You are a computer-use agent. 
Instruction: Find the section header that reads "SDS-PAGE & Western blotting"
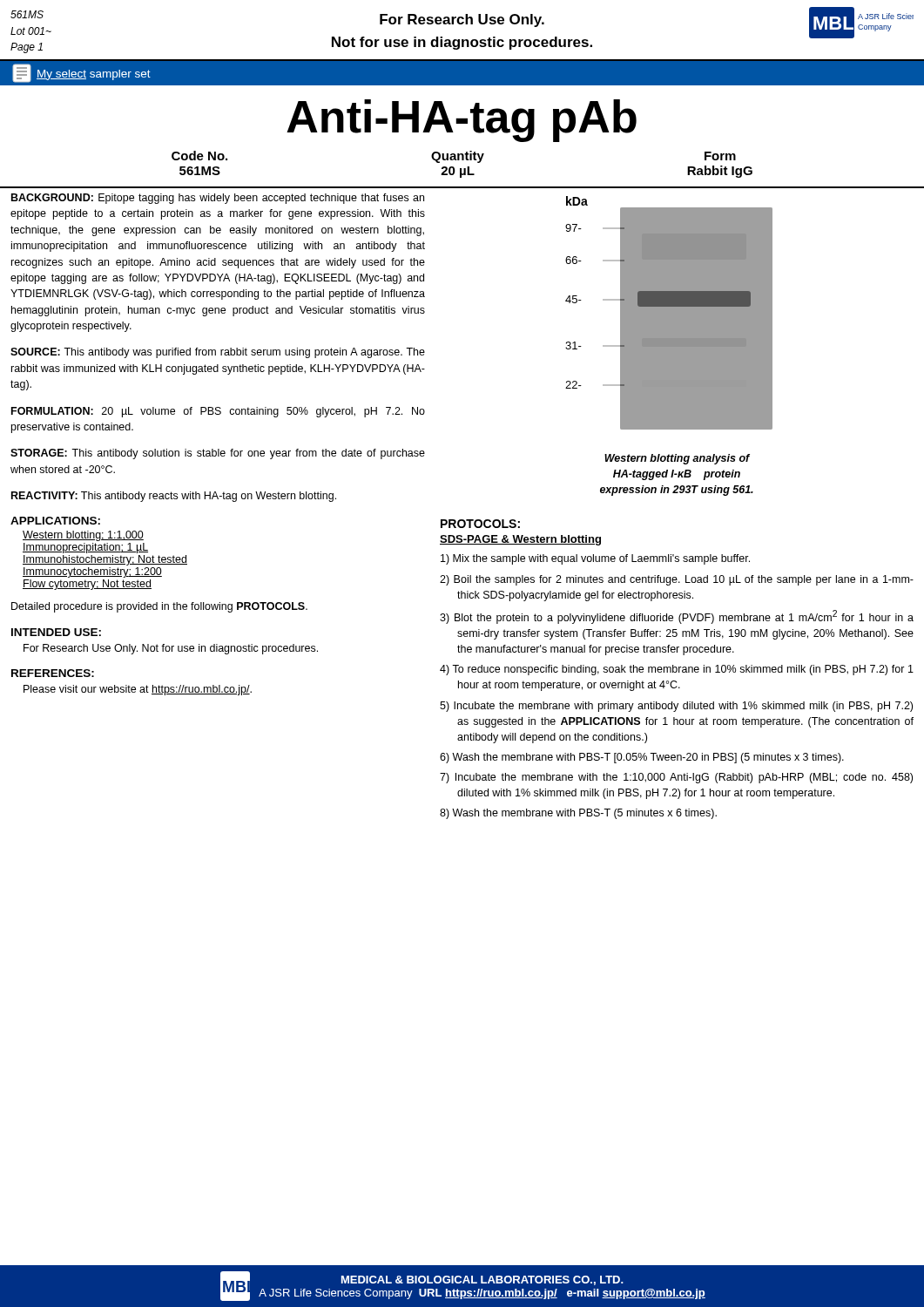click(521, 539)
